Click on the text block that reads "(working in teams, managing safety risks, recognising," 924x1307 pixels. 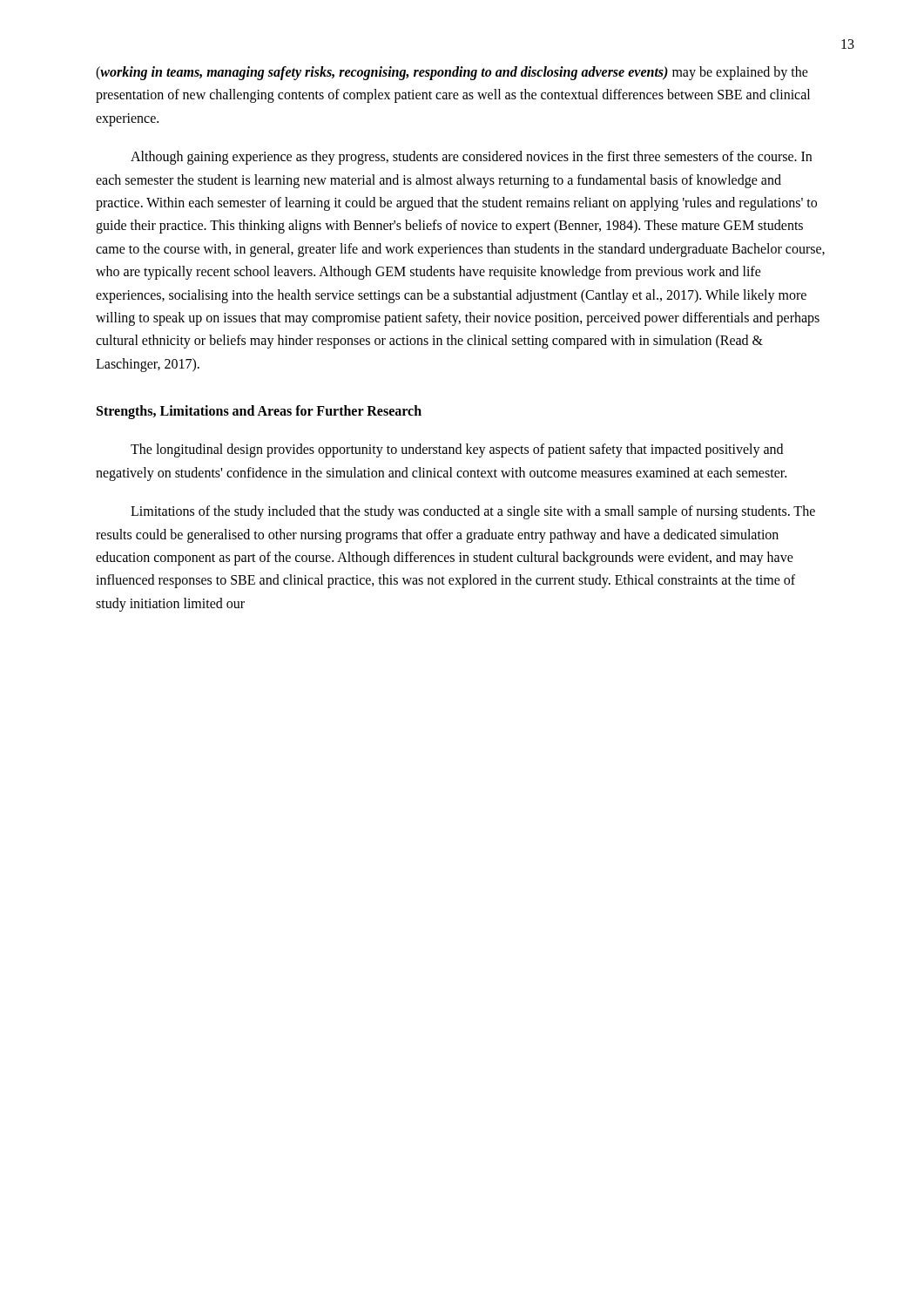click(x=453, y=95)
